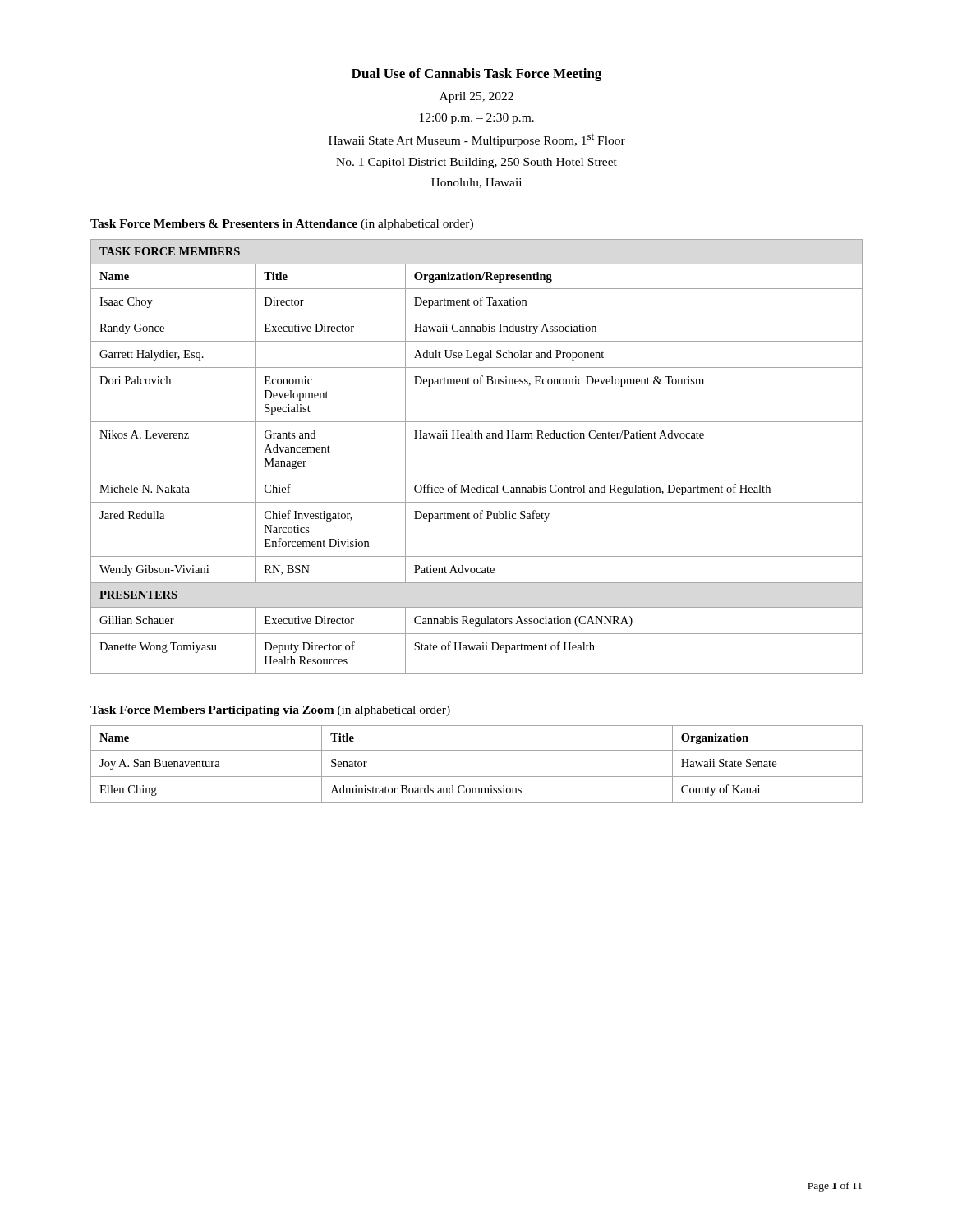Click the section header that begins "Task Force Members & Presenters in Attendance"
The height and width of the screenshot is (1232, 953).
tap(282, 223)
